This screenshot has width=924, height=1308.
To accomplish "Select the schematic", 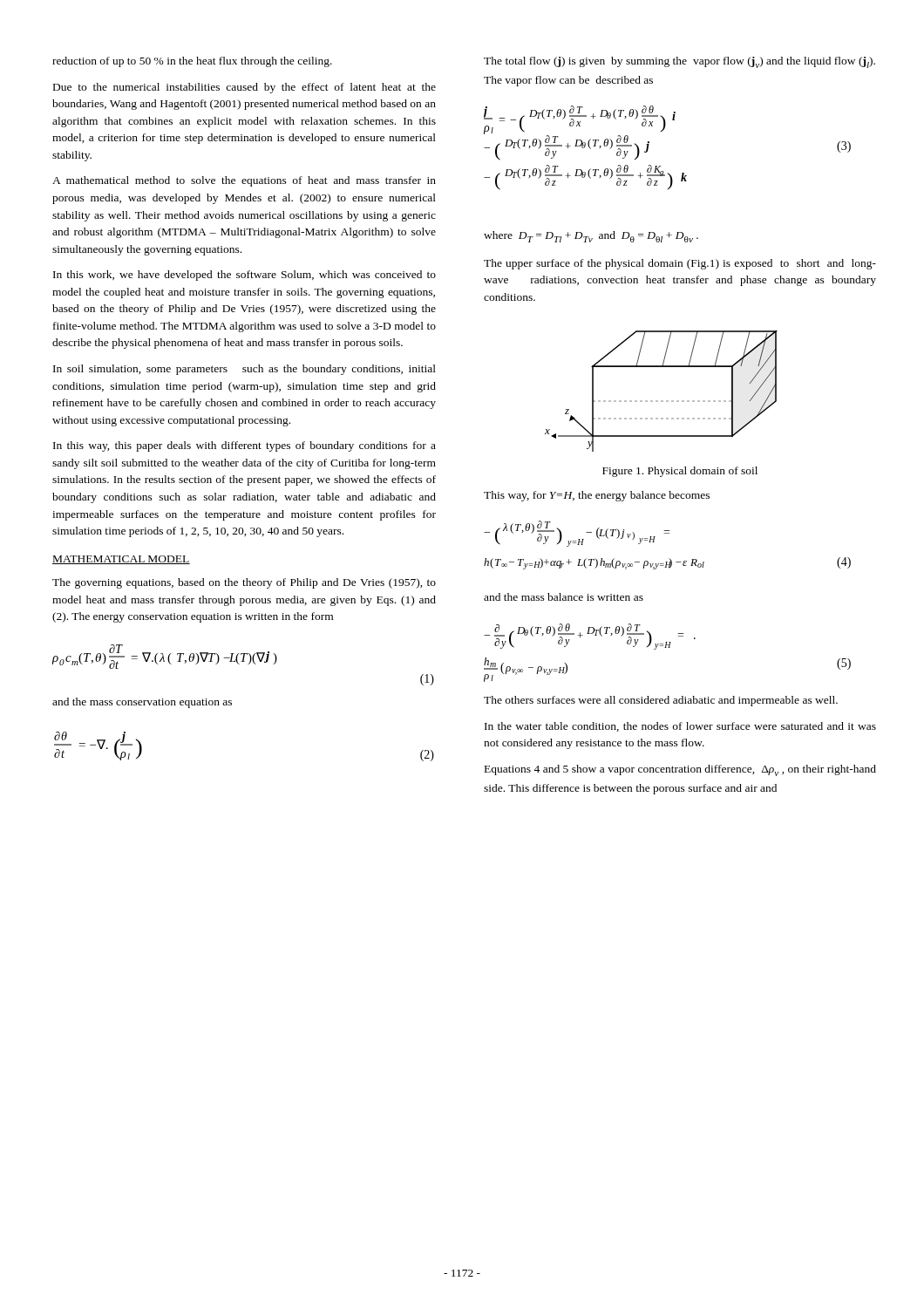I will click(x=680, y=384).
